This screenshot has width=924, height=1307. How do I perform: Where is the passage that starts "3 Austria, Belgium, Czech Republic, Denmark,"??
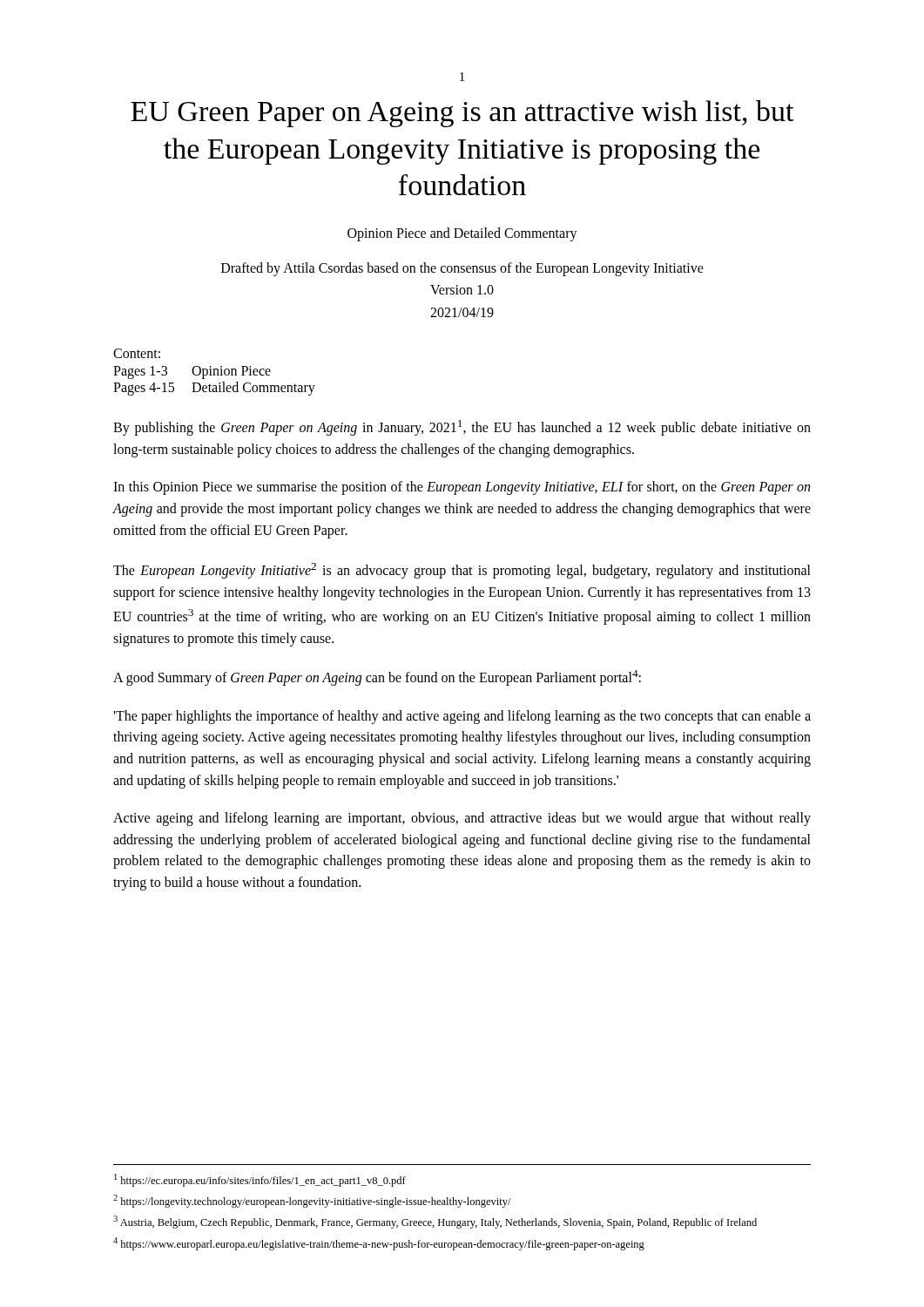tap(435, 1222)
